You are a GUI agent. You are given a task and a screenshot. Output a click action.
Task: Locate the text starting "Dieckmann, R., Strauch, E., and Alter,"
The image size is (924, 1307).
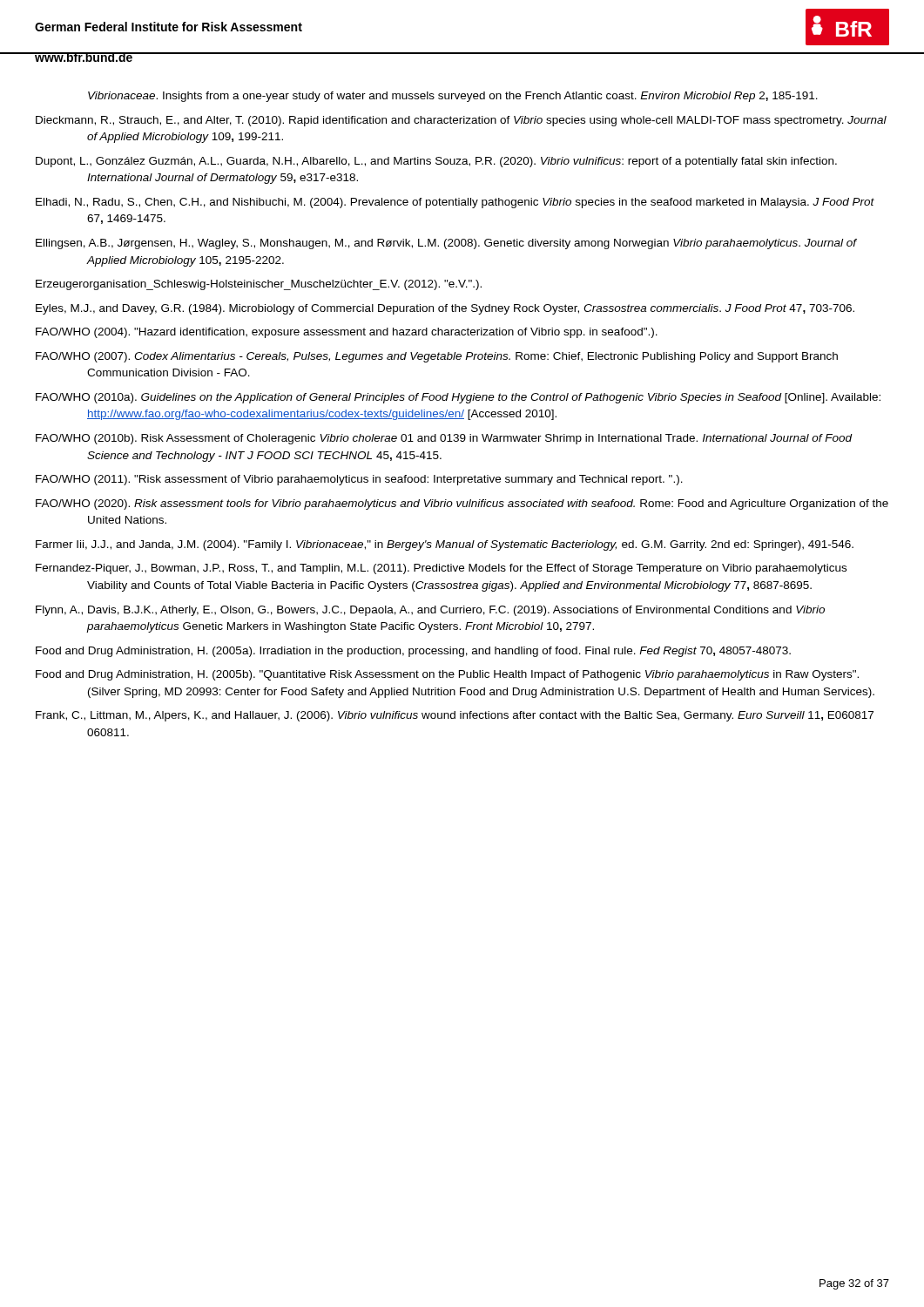(460, 128)
